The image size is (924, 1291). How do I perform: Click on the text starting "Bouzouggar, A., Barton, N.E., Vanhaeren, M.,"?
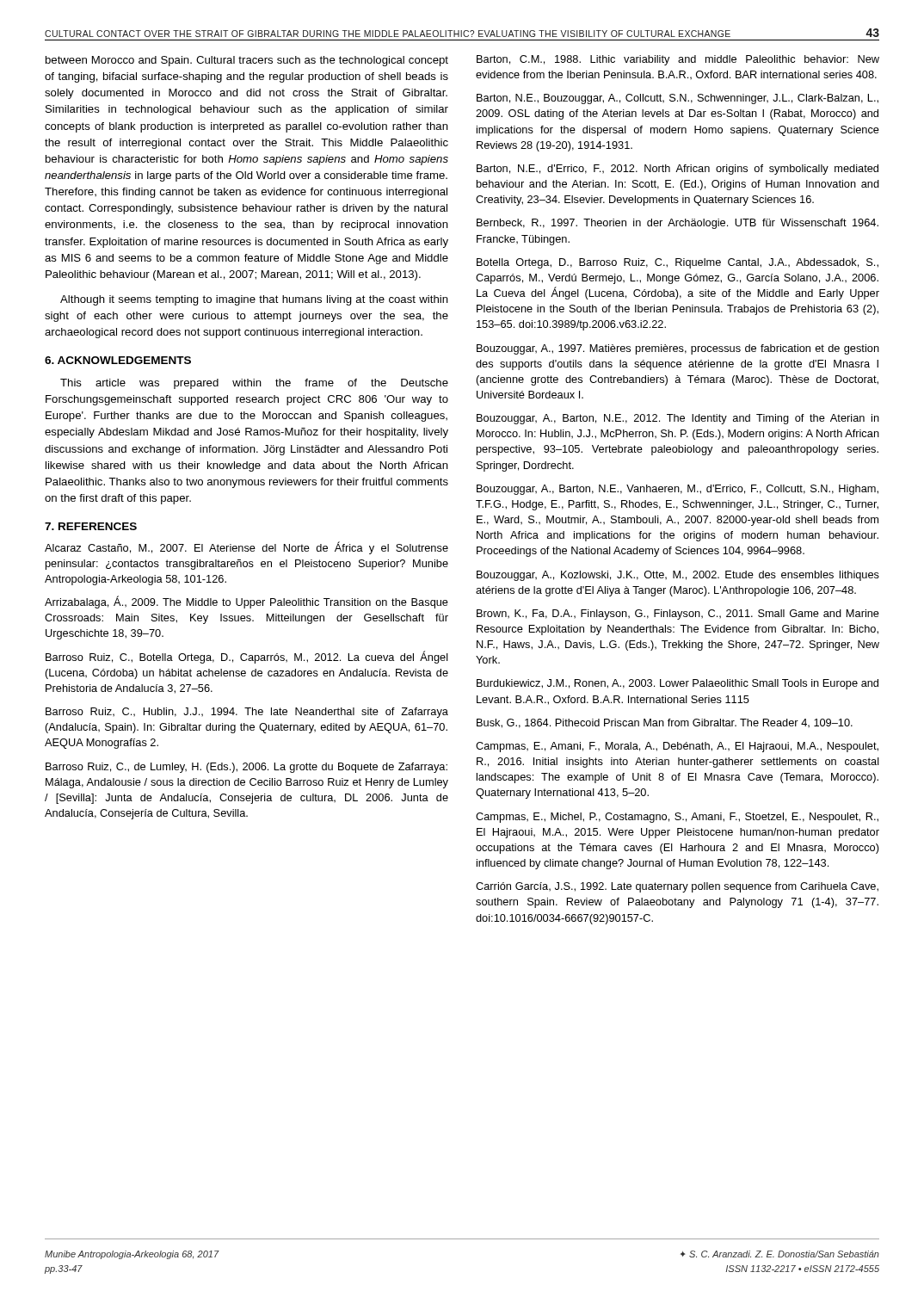(678, 519)
